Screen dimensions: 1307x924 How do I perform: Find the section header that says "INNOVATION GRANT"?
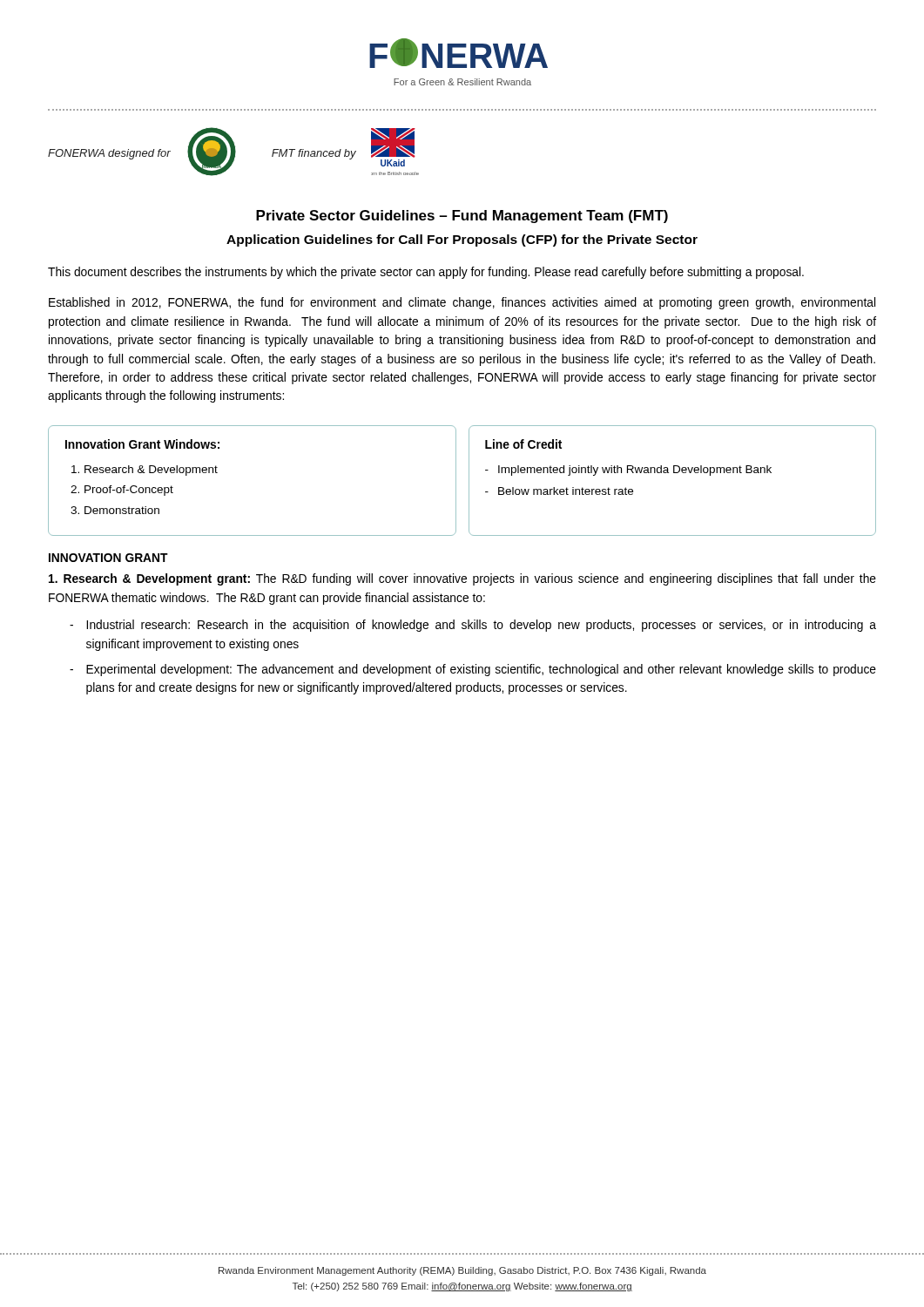click(x=108, y=558)
